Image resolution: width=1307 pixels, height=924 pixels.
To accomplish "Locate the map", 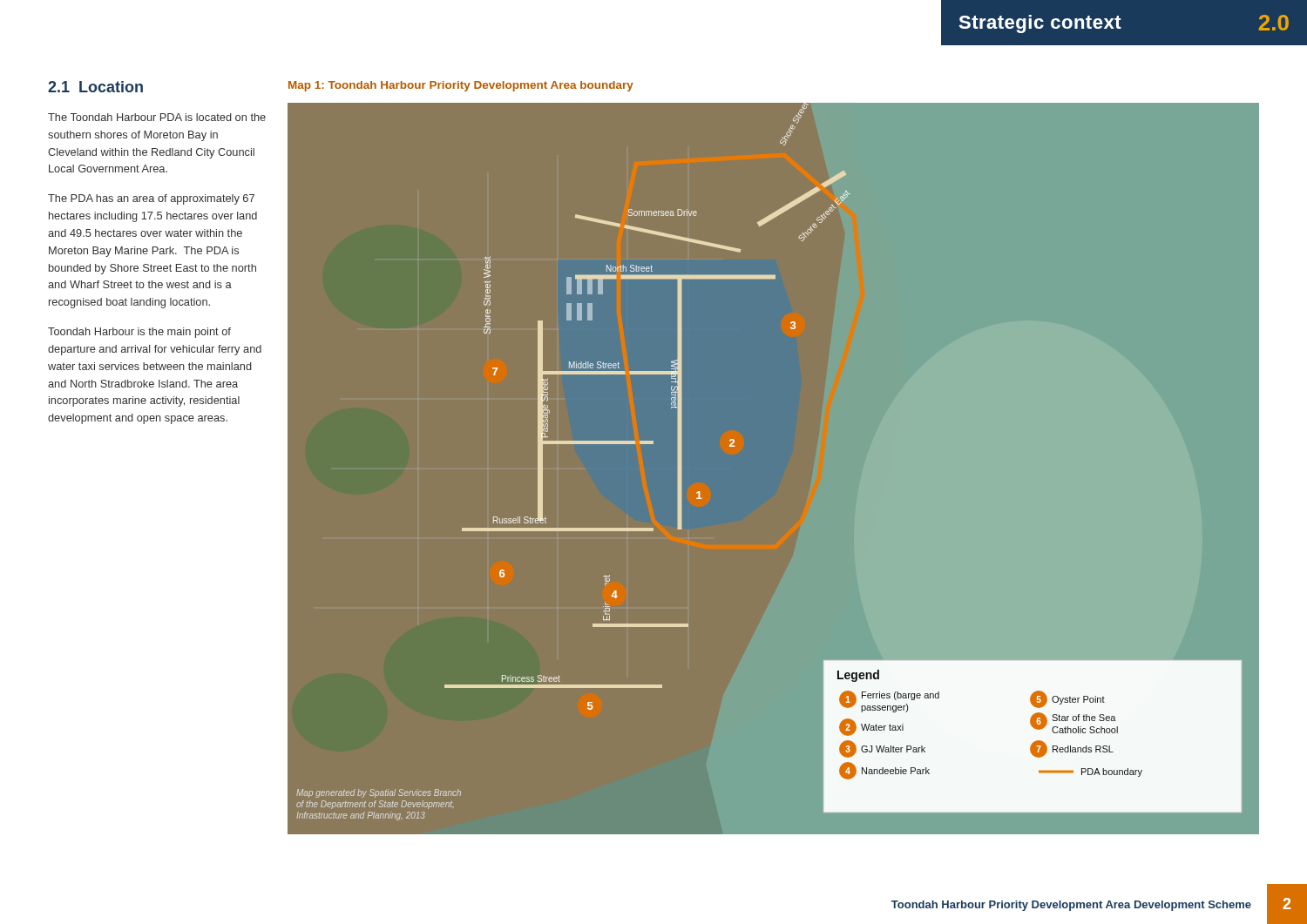I will (x=773, y=469).
